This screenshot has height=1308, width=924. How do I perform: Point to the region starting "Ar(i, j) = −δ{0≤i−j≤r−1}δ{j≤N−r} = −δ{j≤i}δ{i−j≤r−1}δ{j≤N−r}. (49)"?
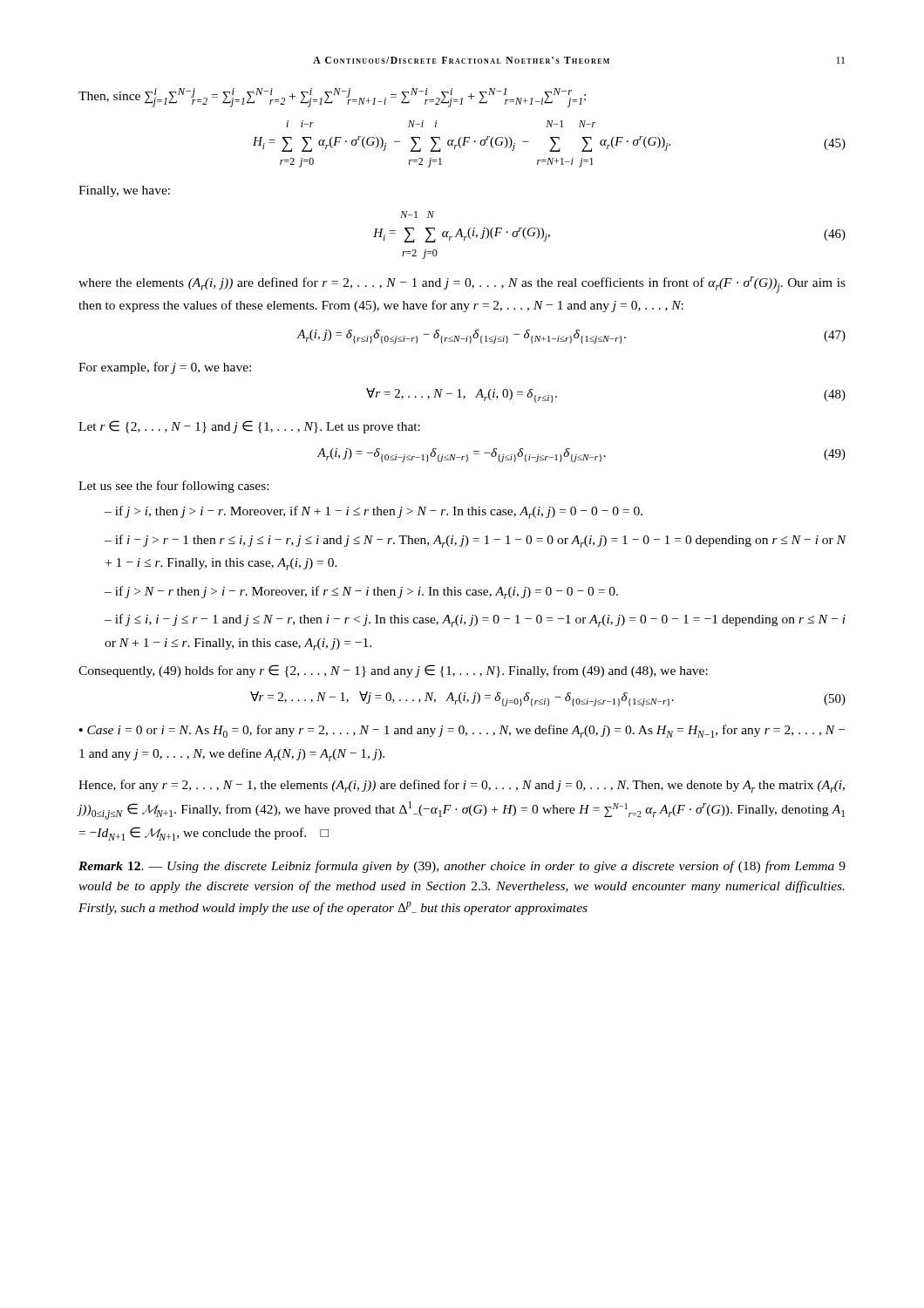[582, 454]
